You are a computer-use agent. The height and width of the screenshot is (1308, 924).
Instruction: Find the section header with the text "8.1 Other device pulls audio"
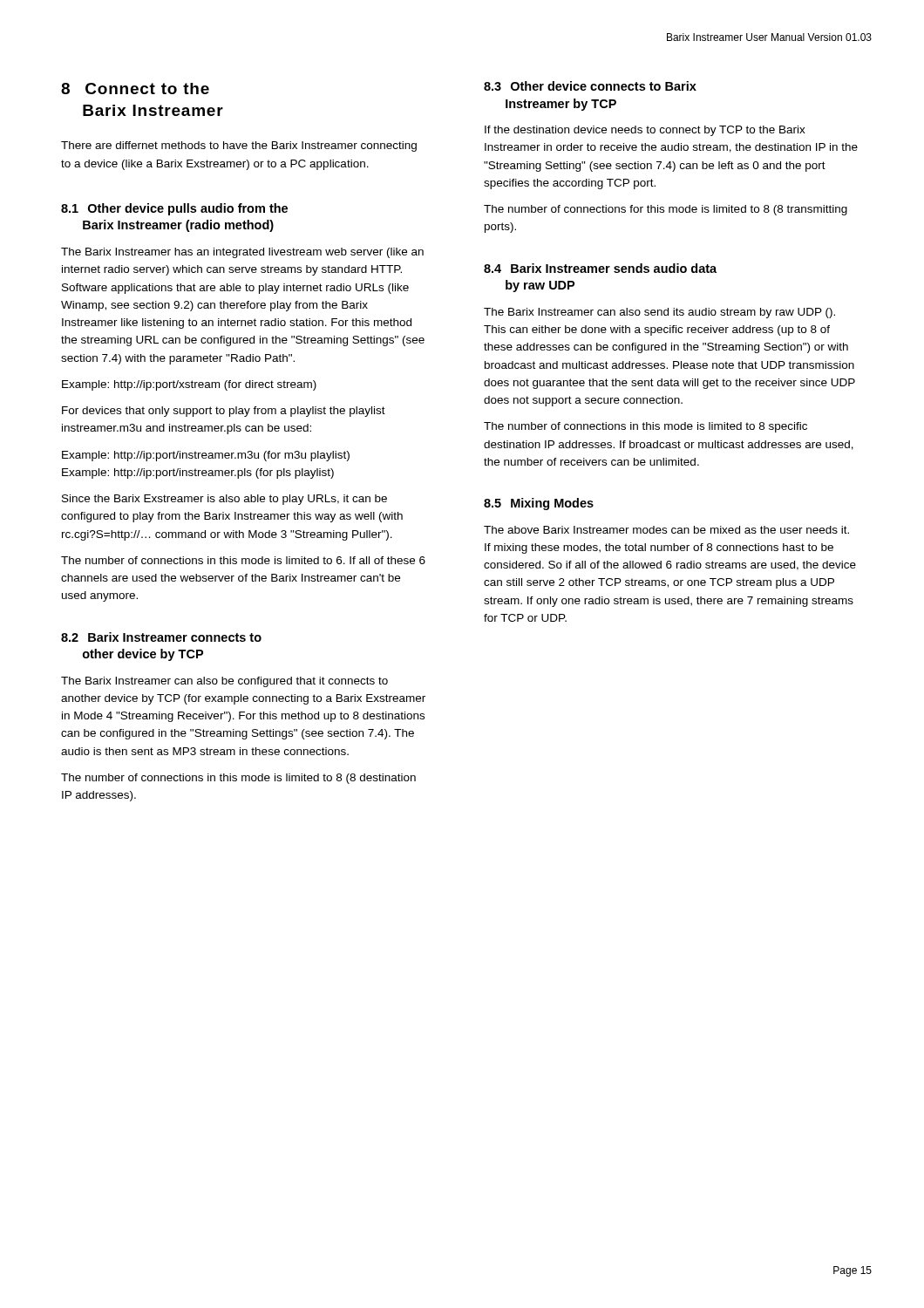[x=244, y=217]
